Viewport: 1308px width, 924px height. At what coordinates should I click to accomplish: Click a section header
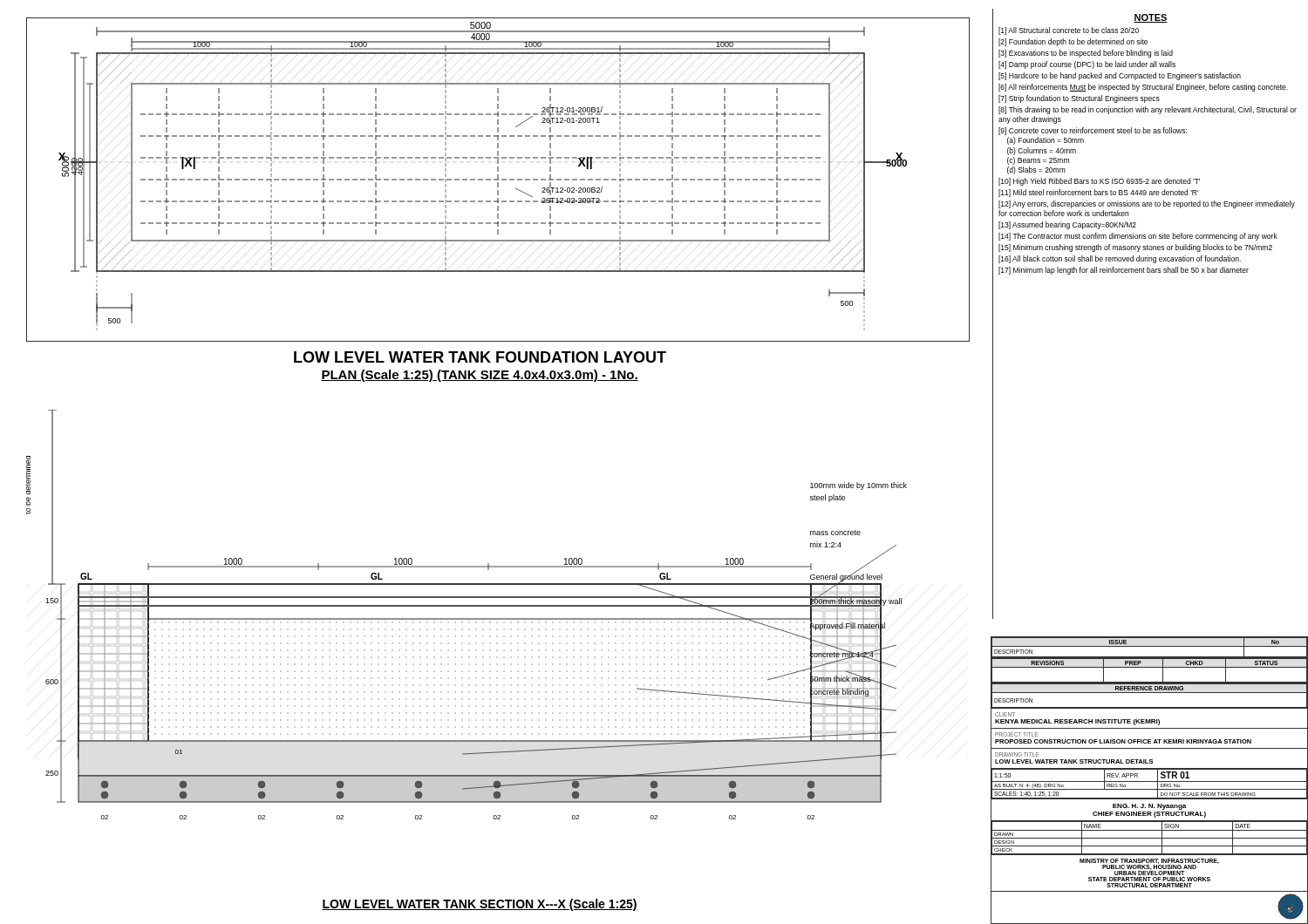pos(1151,17)
